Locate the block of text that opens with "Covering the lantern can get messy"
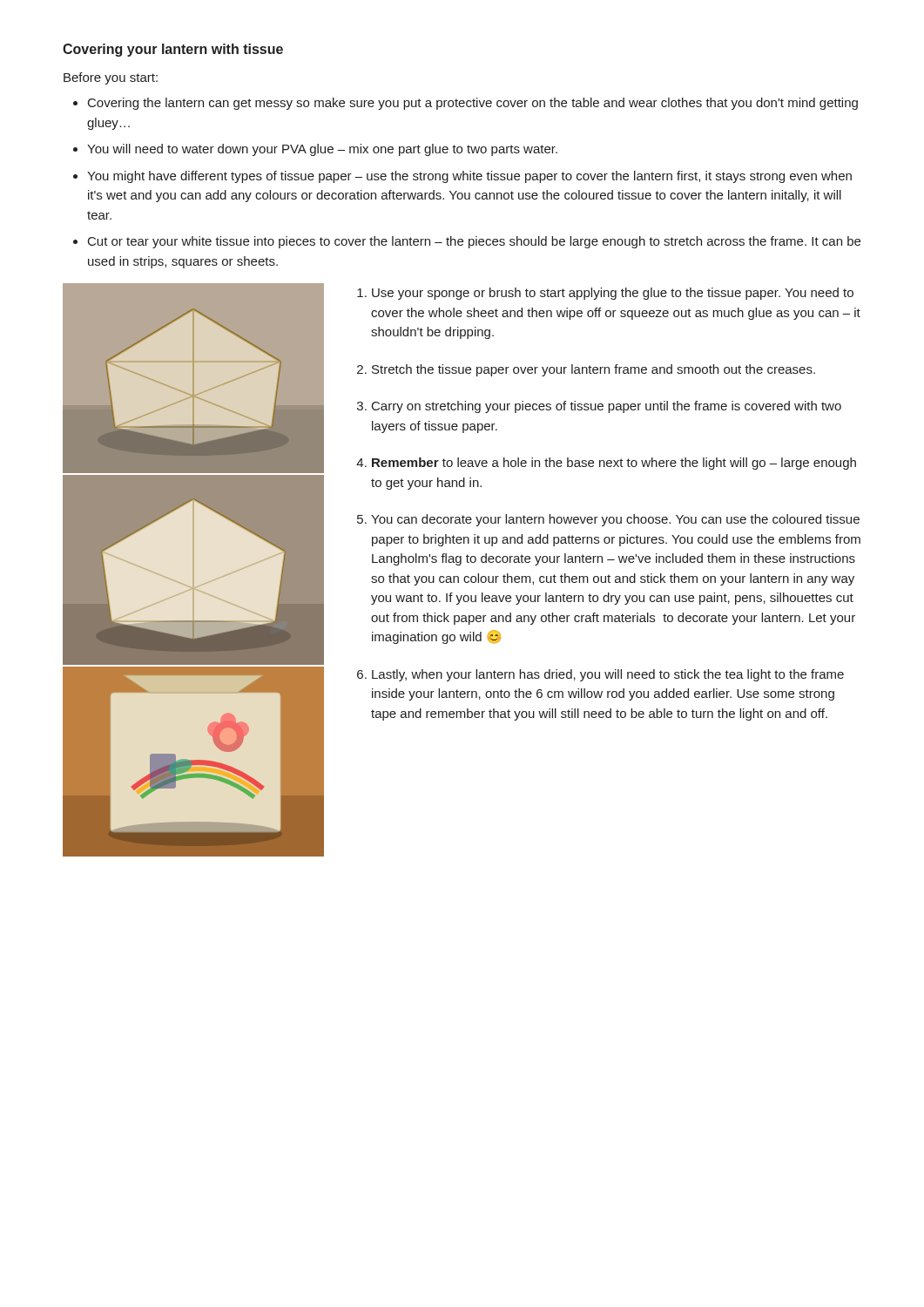 pos(473,112)
